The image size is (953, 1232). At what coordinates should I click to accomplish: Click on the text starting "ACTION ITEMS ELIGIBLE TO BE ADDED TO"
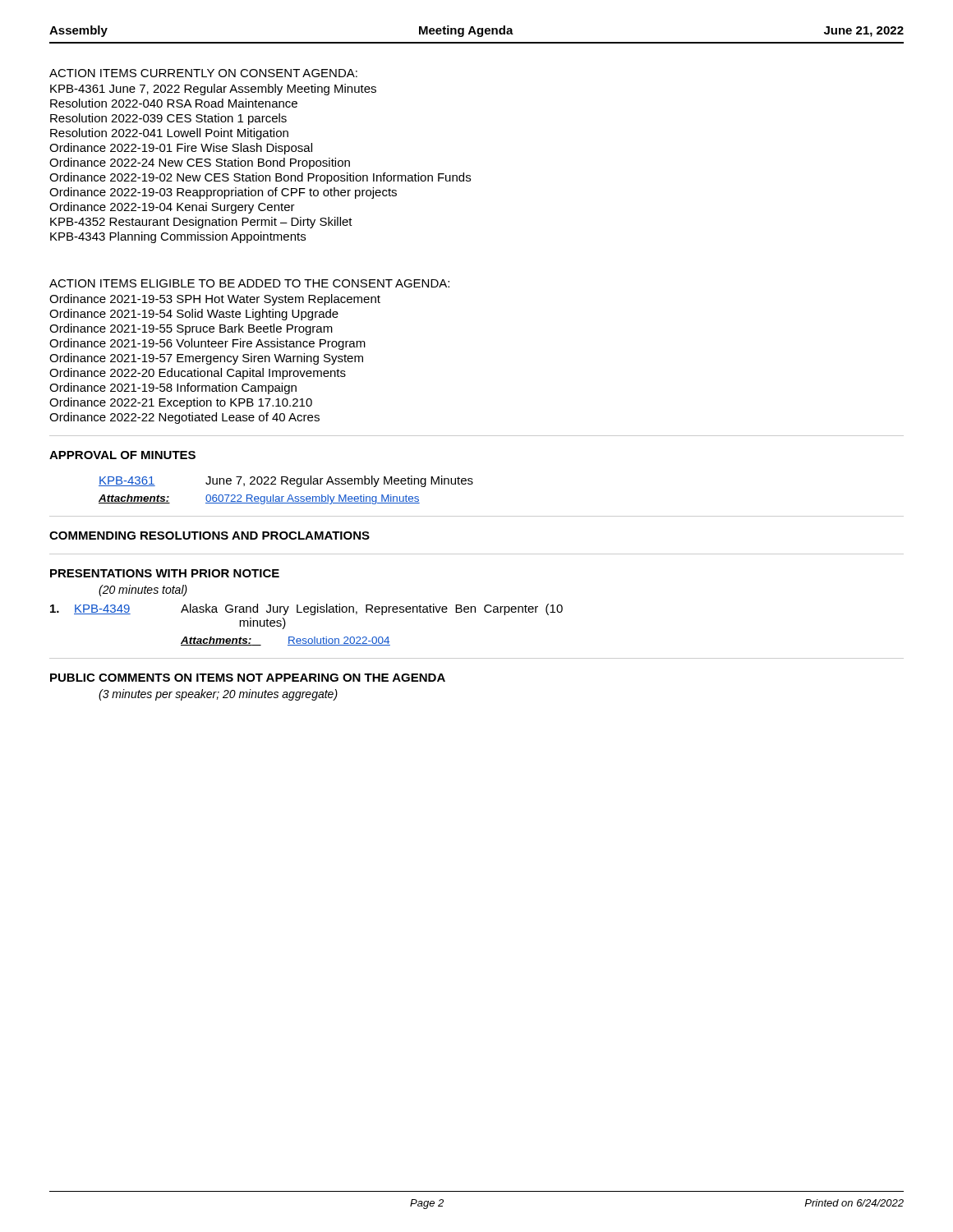(249, 283)
